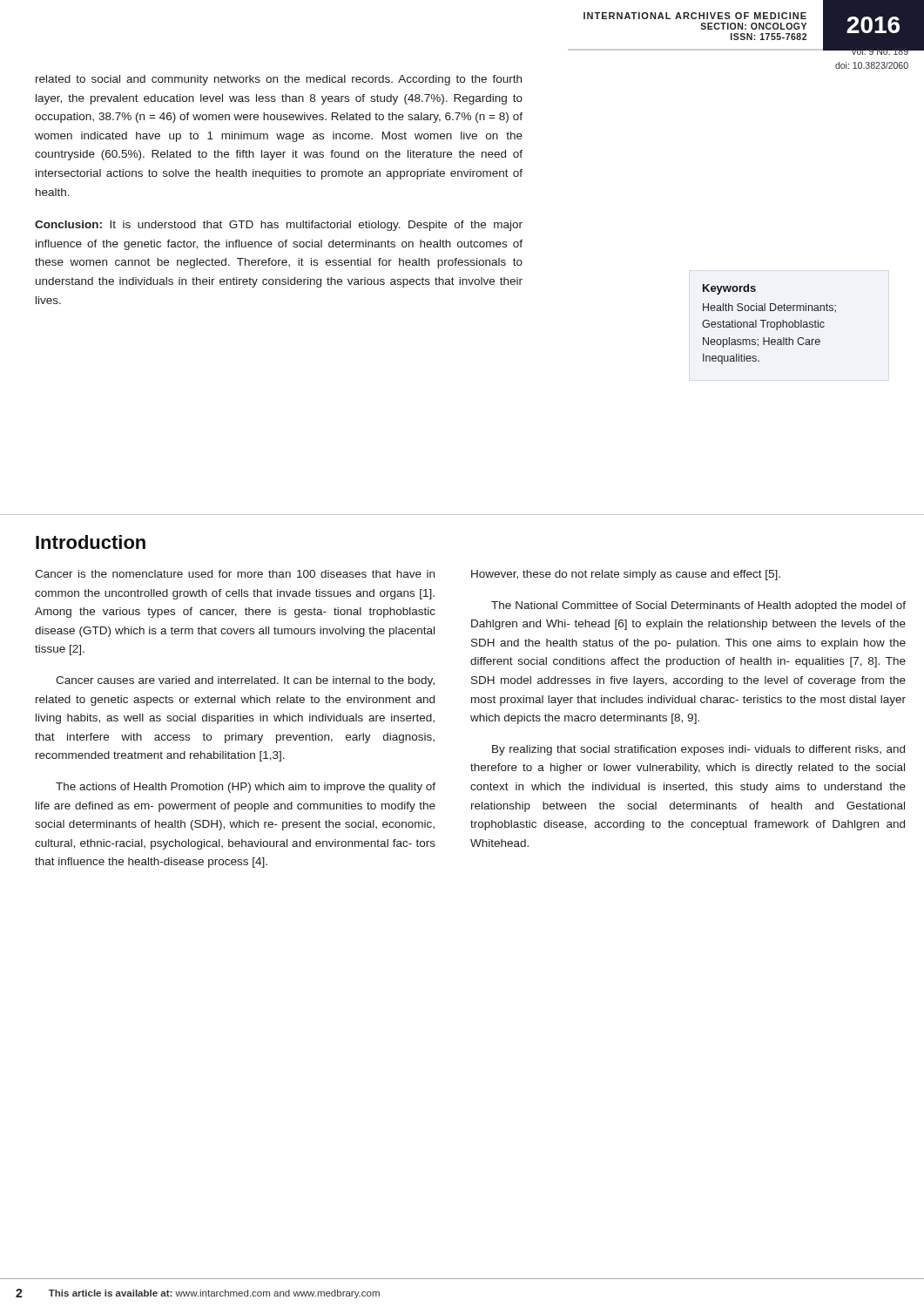Point to the region starting "The National Committee"
The width and height of the screenshot is (924, 1307).
click(x=688, y=661)
